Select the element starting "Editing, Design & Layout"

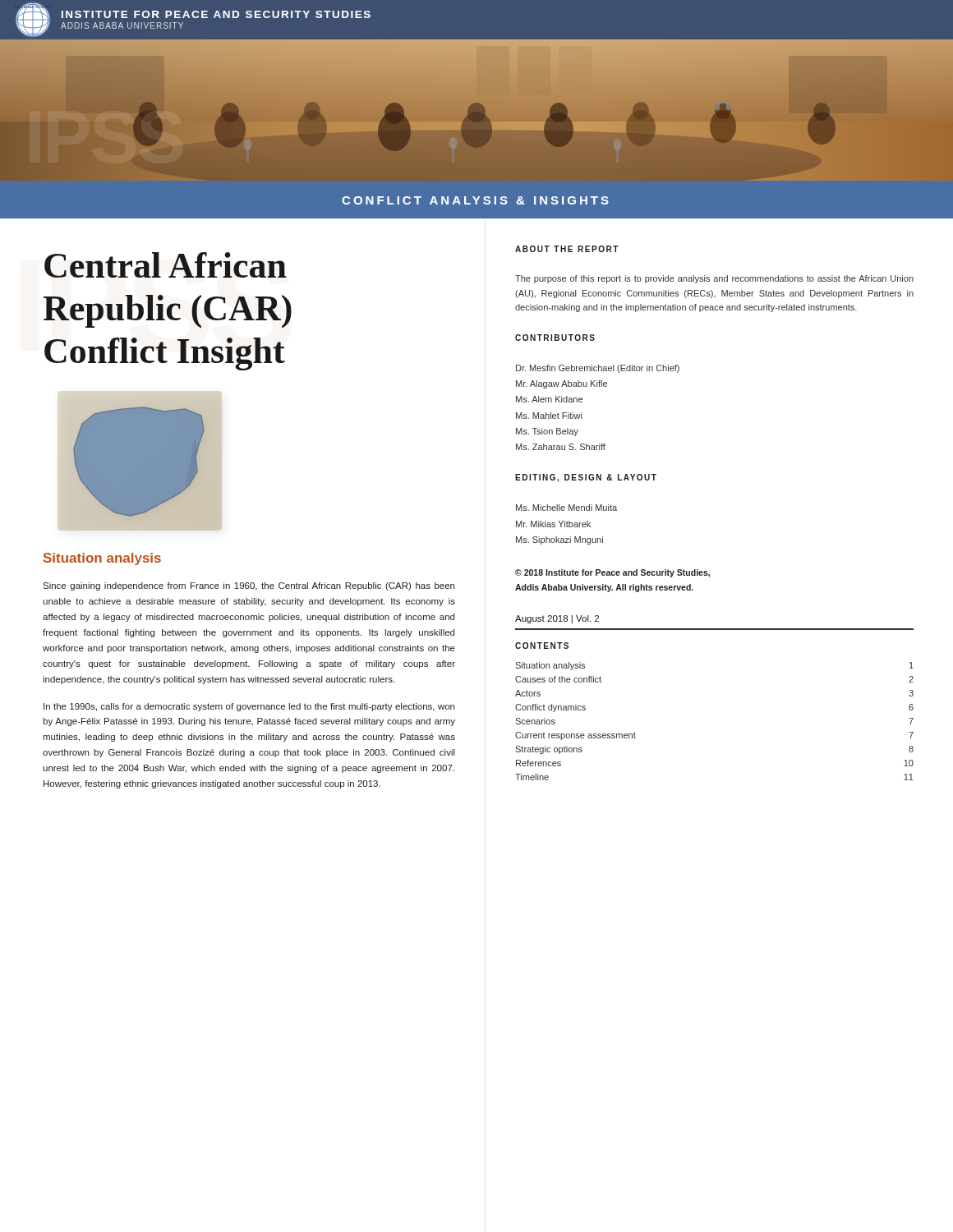[586, 478]
